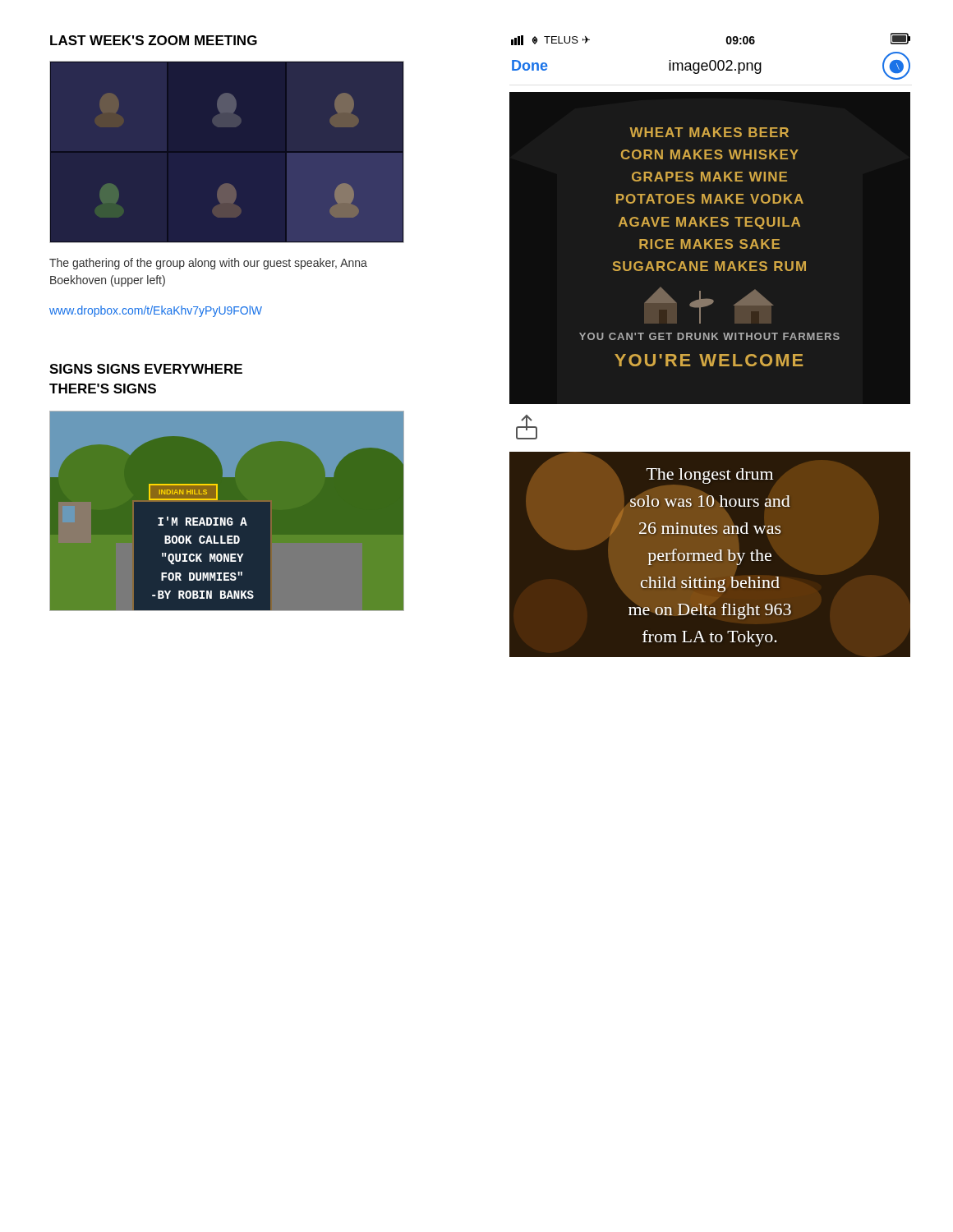The height and width of the screenshot is (1232, 953).
Task: Locate the section header containing "SIGNS SIGNS EVERYWHERETHERE'S SIGNS"
Action: click(146, 379)
